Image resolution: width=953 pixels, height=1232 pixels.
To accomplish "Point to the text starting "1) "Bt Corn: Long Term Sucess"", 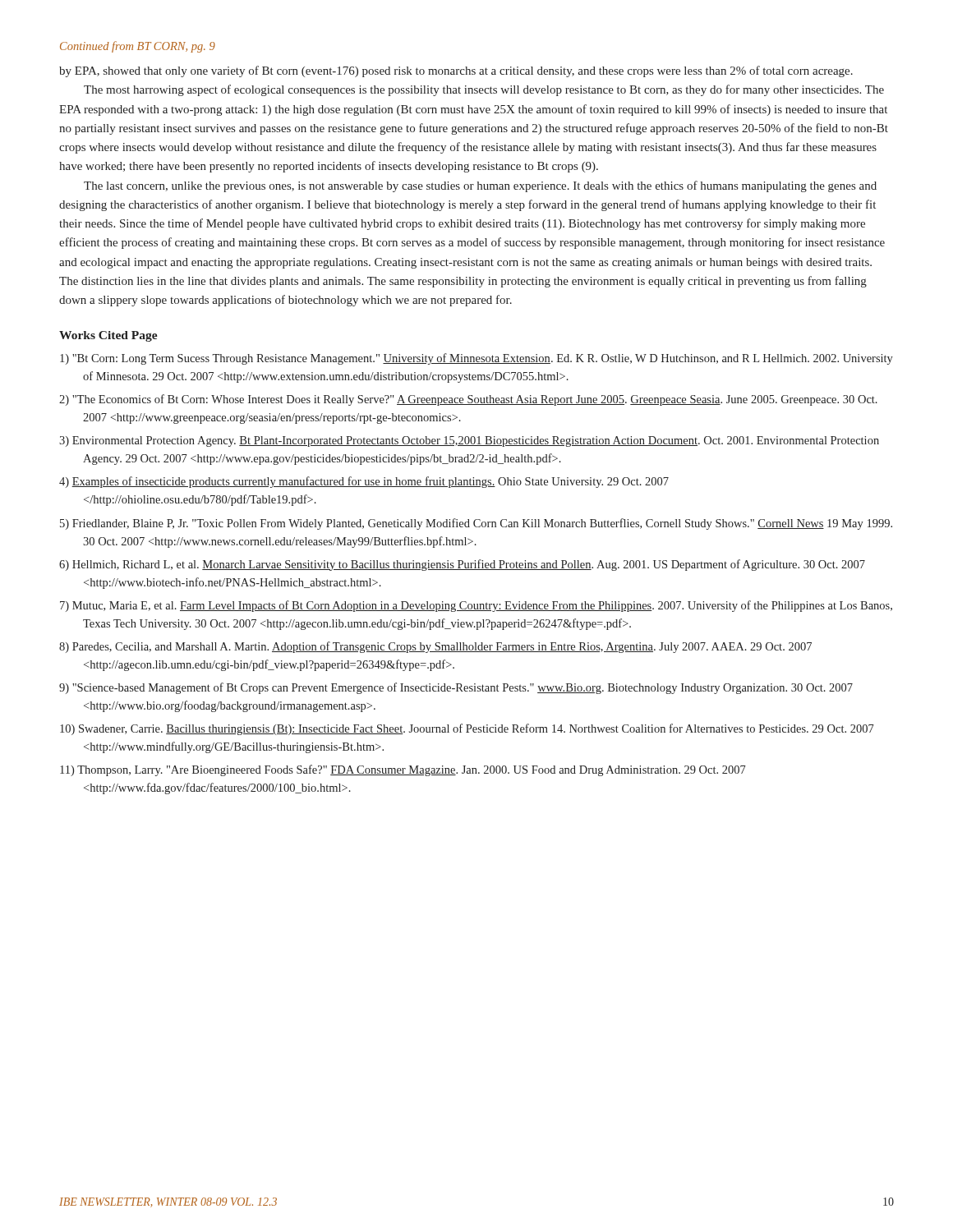I will pos(476,367).
